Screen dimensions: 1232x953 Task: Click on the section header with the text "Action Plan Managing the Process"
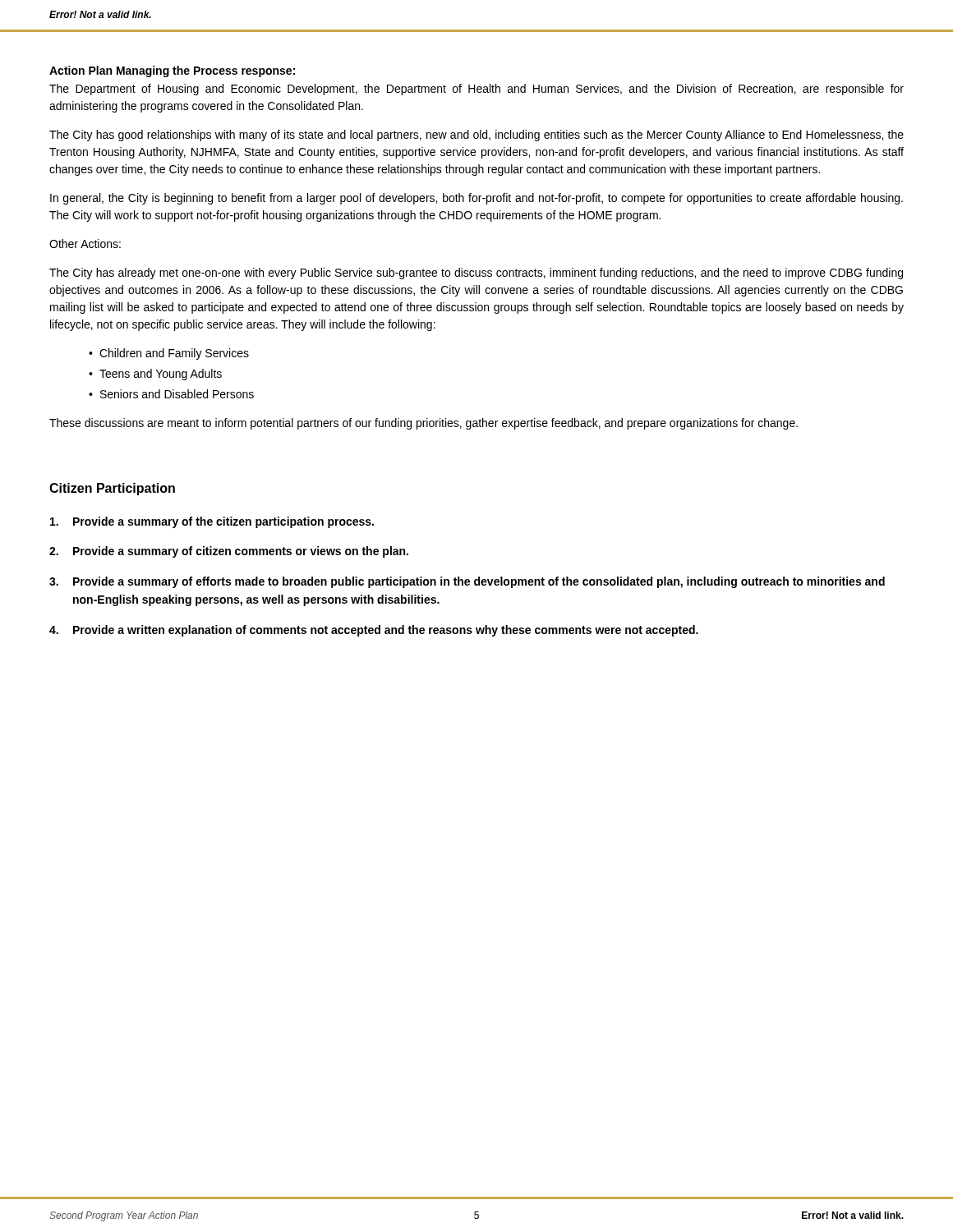point(173,71)
